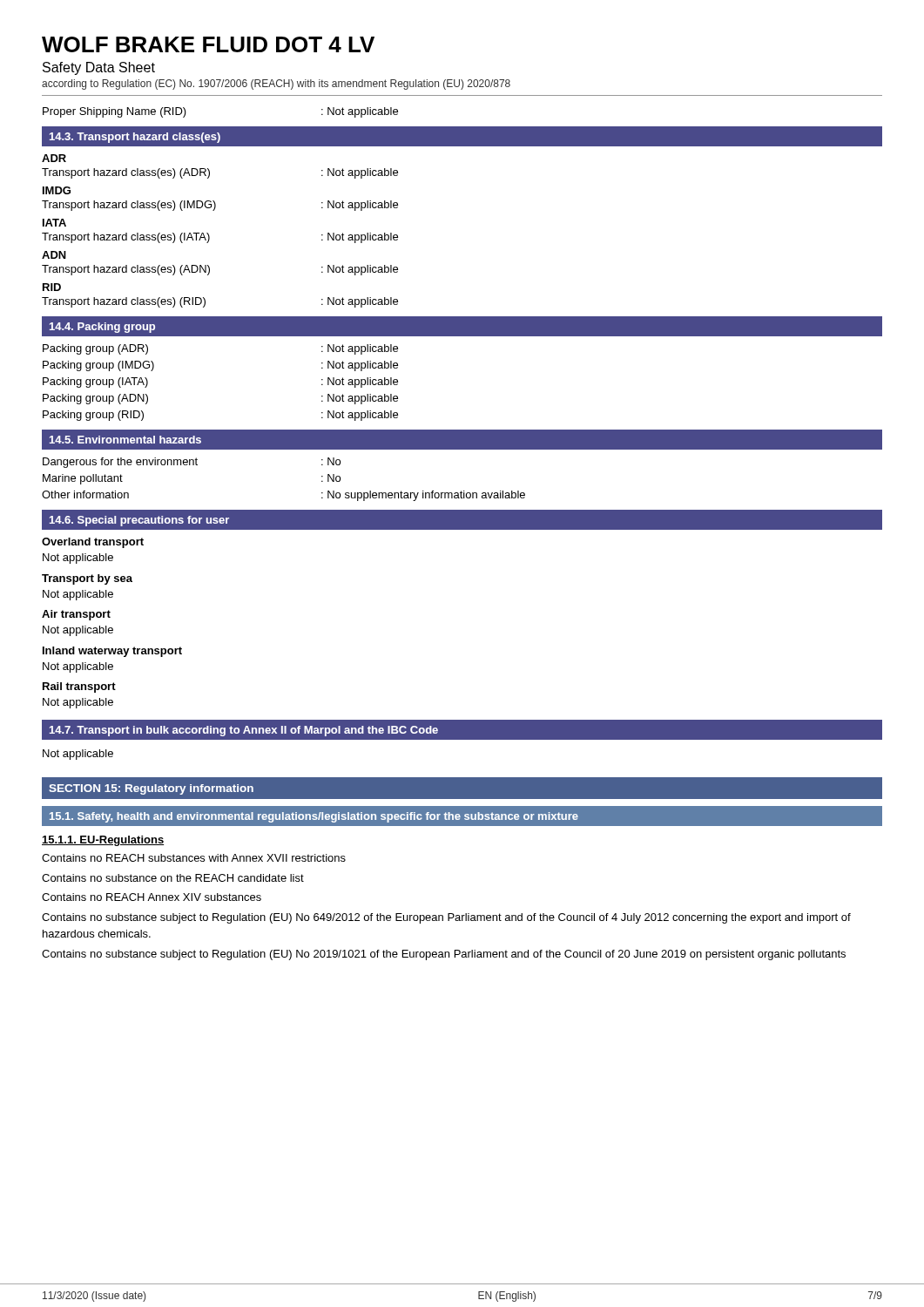The height and width of the screenshot is (1307, 924).
Task: Point to the block beginning "Contains no REACH substances with Annex XVII"
Action: [x=462, y=906]
